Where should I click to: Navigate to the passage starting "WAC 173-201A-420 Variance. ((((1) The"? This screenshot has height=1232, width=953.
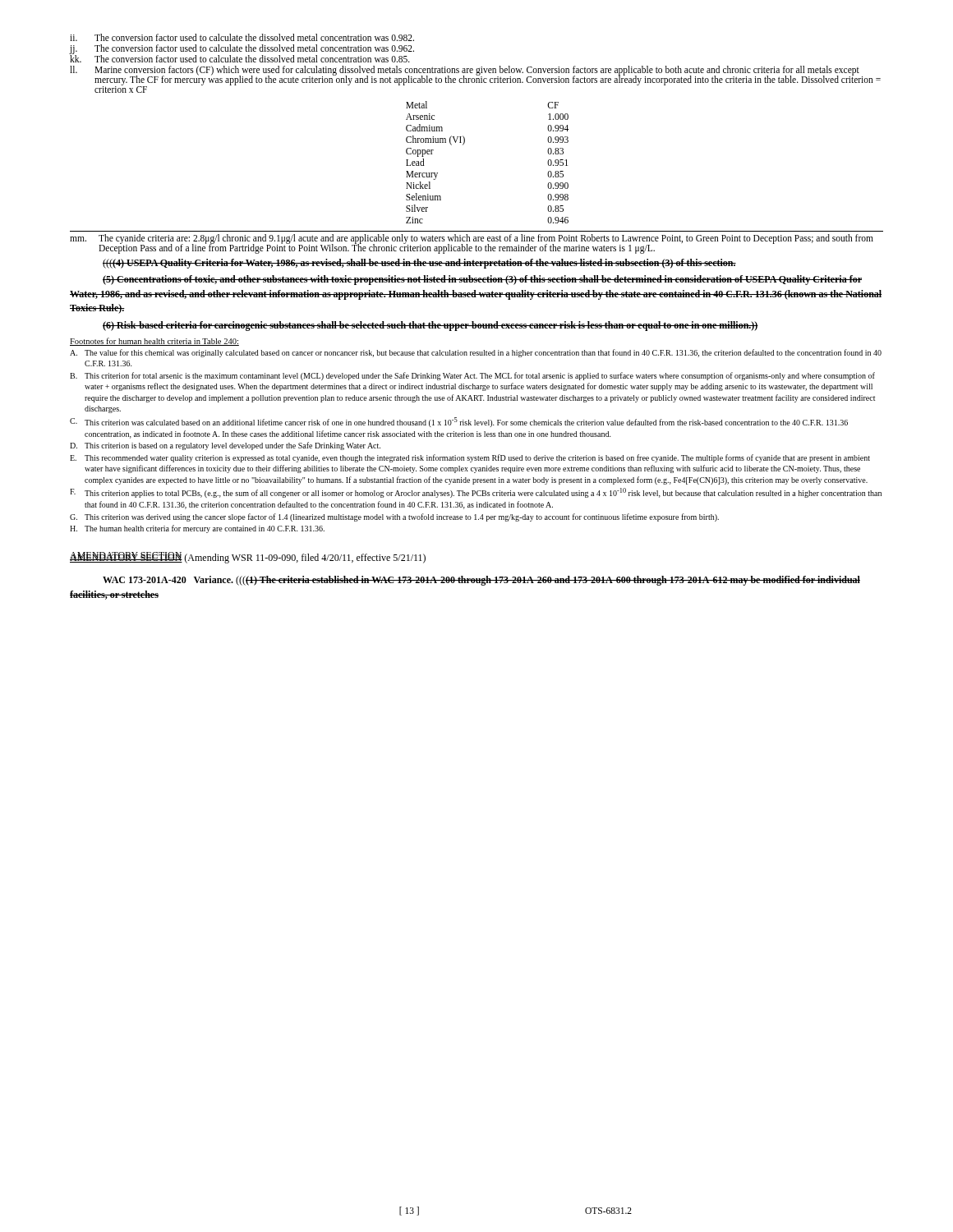click(x=465, y=587)
